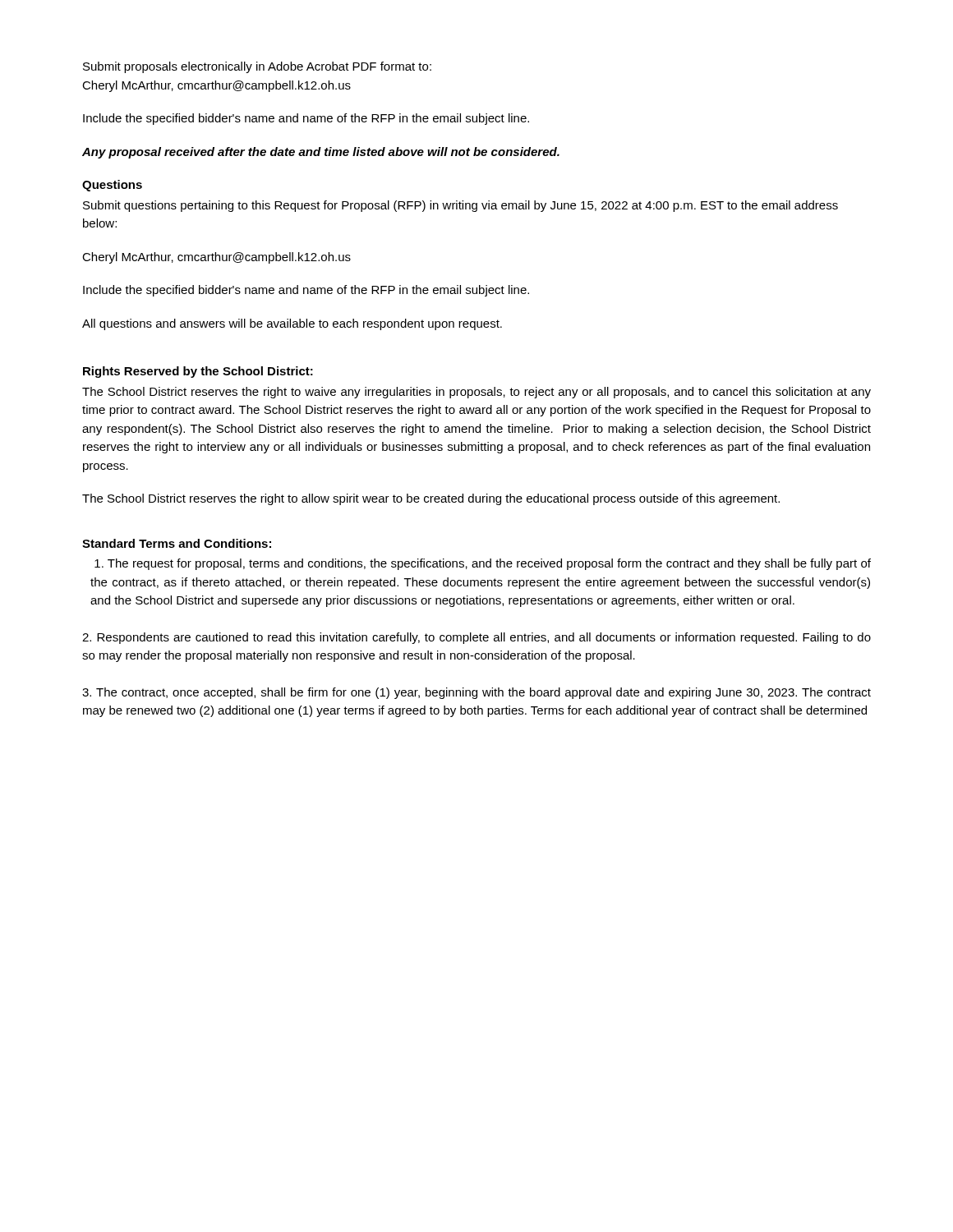Find the block on this page that starts "Respondents are cautioned to read this invitation"

click(476, 646)
